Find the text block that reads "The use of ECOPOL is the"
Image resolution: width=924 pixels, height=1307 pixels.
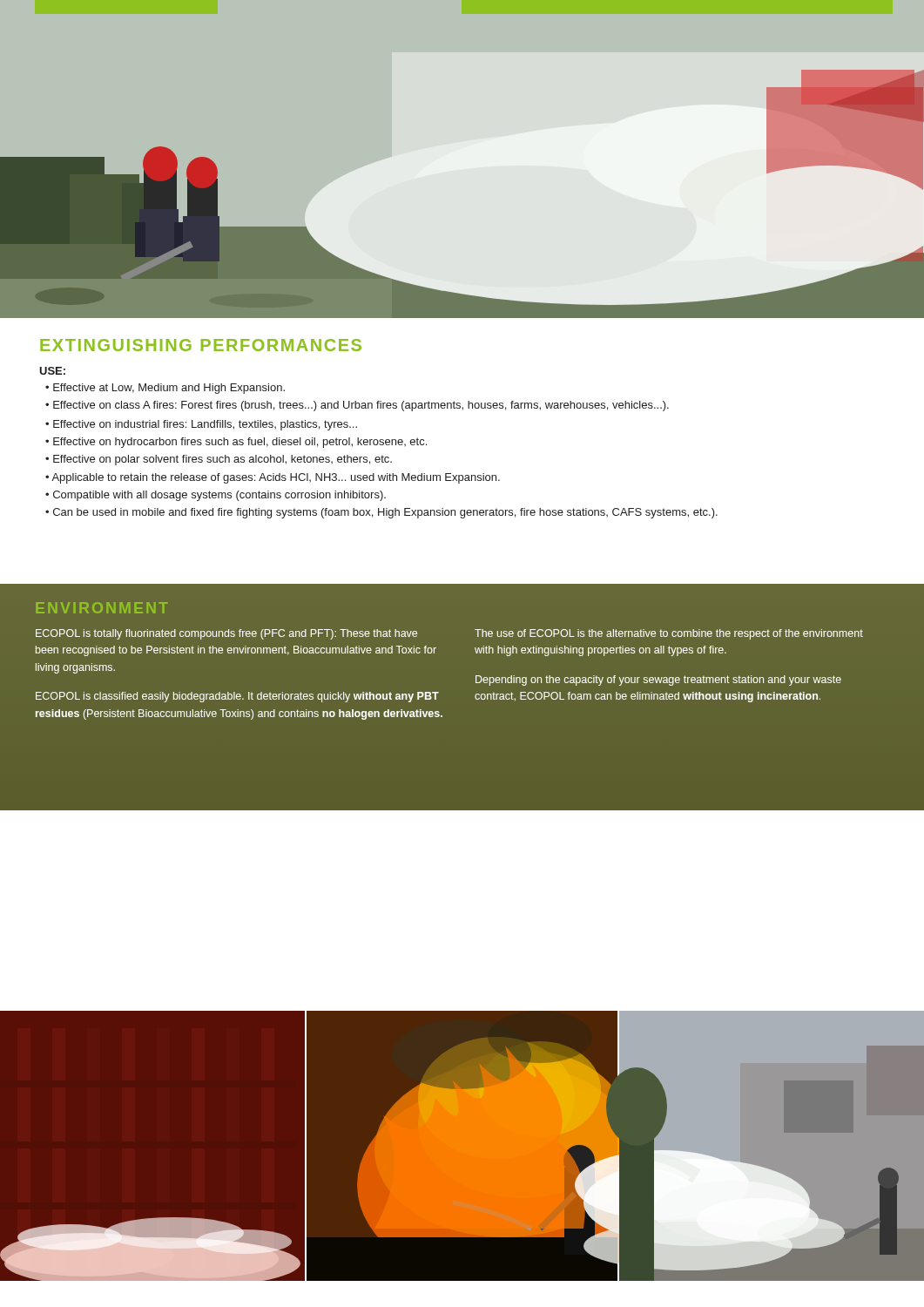coord(679,666)
